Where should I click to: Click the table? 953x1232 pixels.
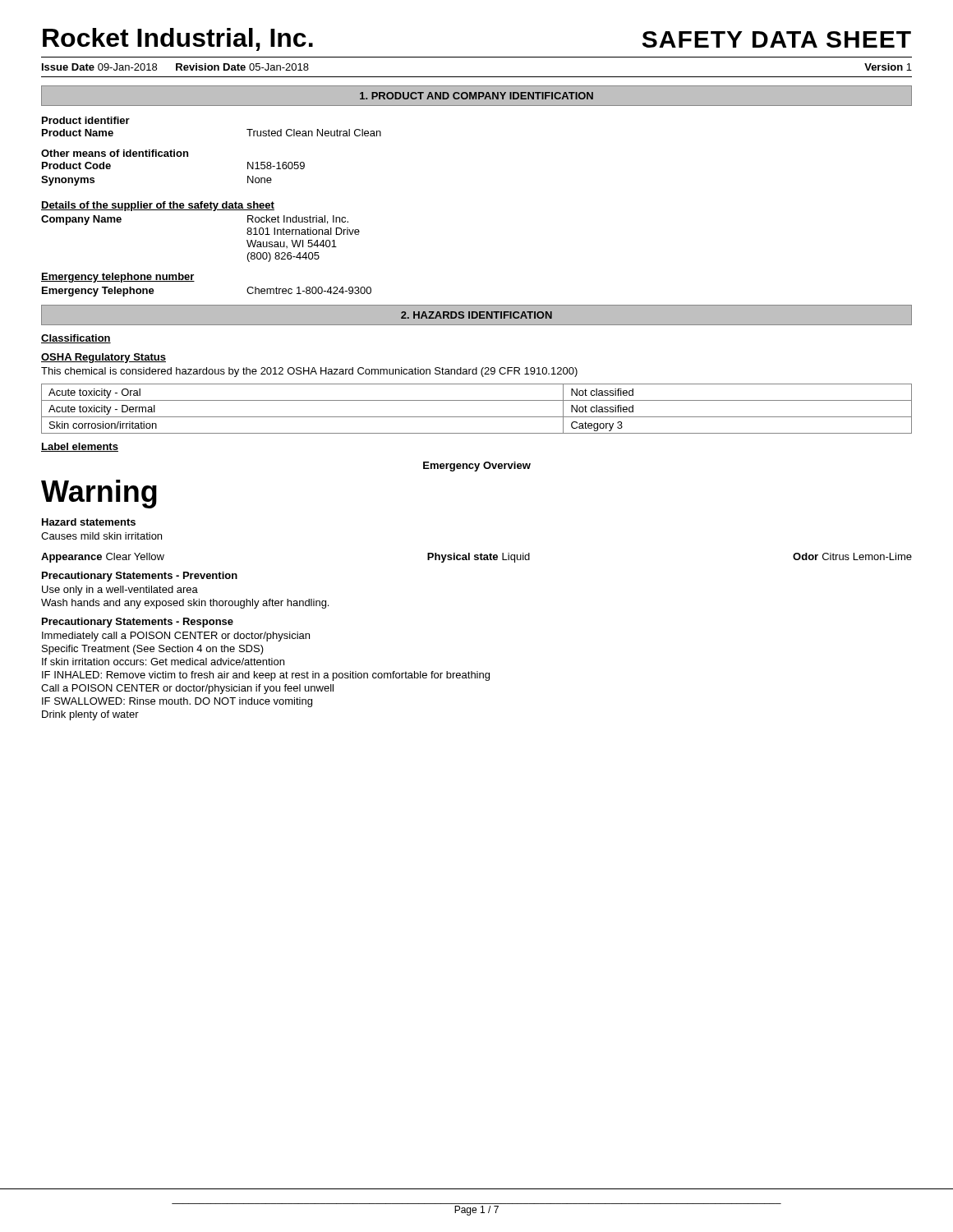pos(476,409)
